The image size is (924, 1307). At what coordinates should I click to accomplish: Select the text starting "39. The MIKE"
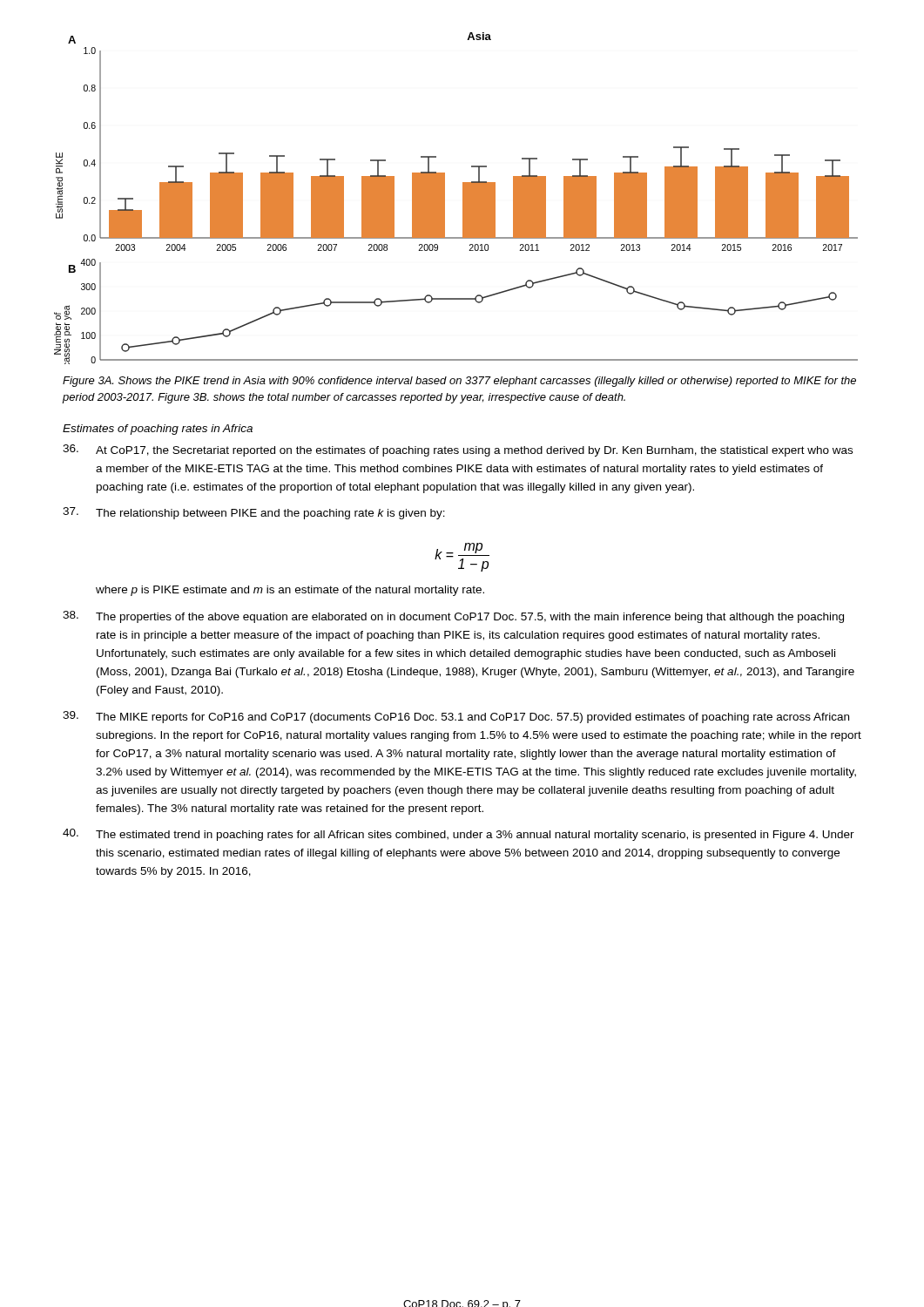coord(462,763)
